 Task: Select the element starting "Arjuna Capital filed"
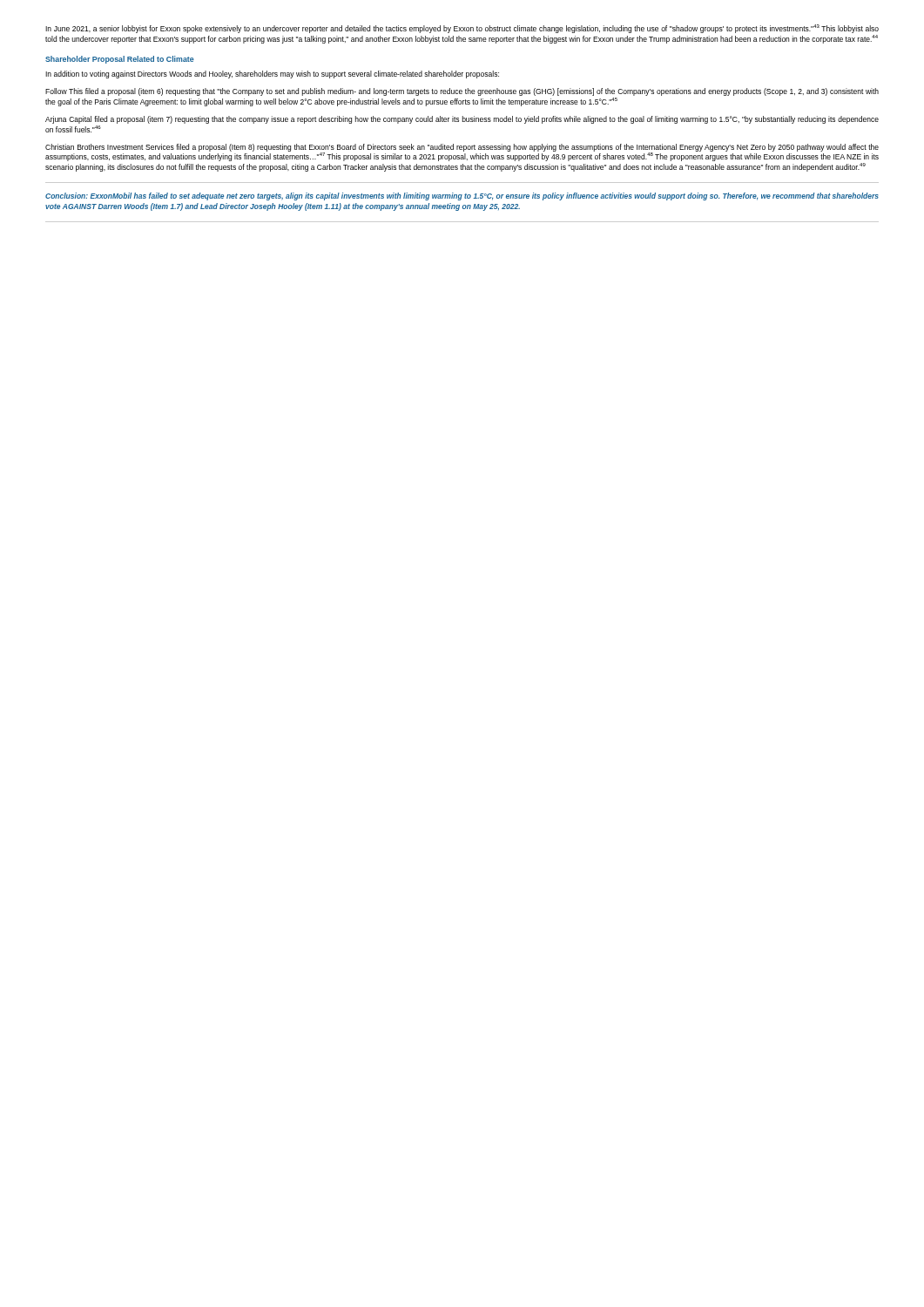(x=462, y=124)
